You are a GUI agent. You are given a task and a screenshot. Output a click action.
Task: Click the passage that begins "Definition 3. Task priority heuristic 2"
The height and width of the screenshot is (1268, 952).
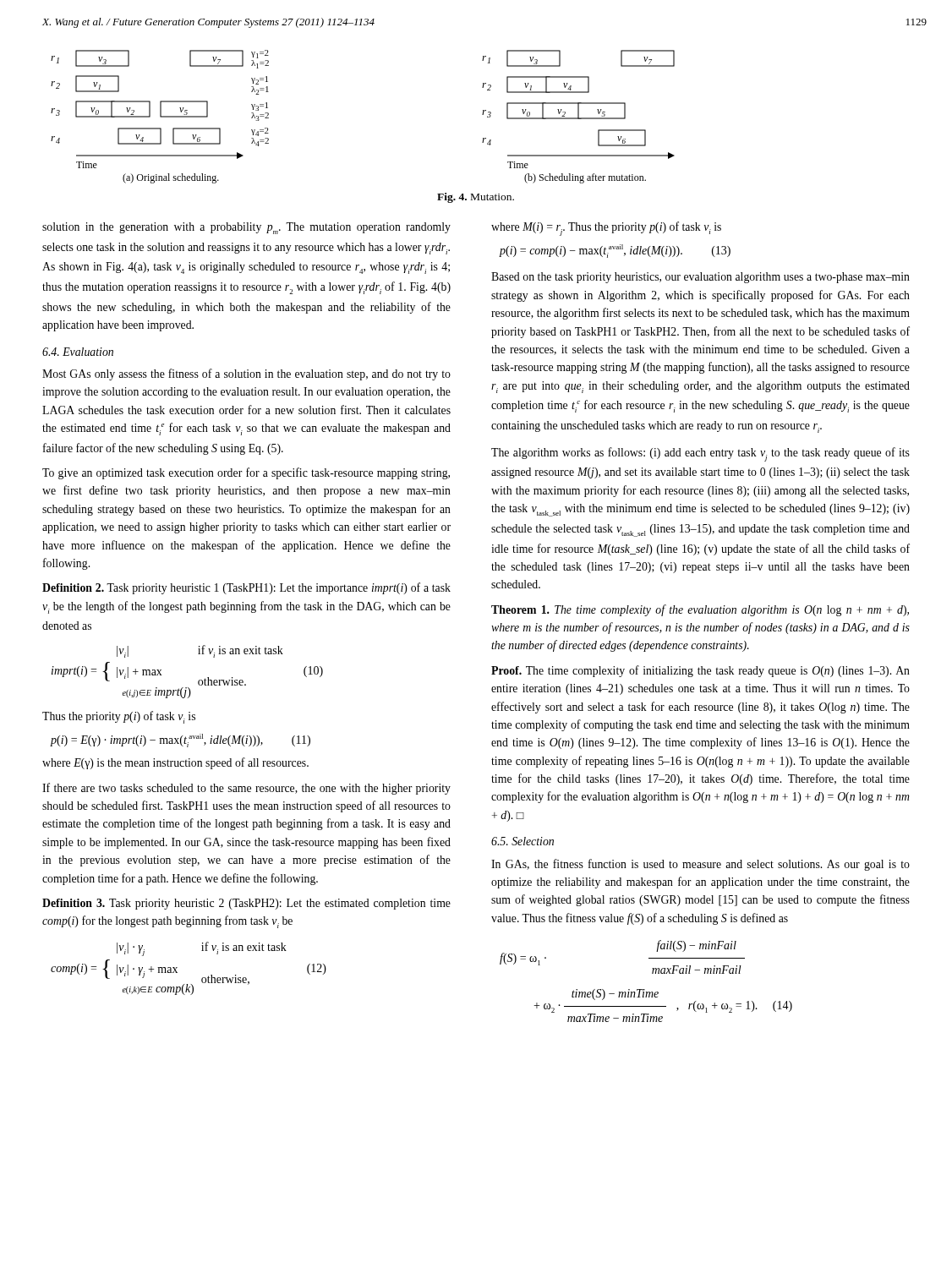[246, 913]
